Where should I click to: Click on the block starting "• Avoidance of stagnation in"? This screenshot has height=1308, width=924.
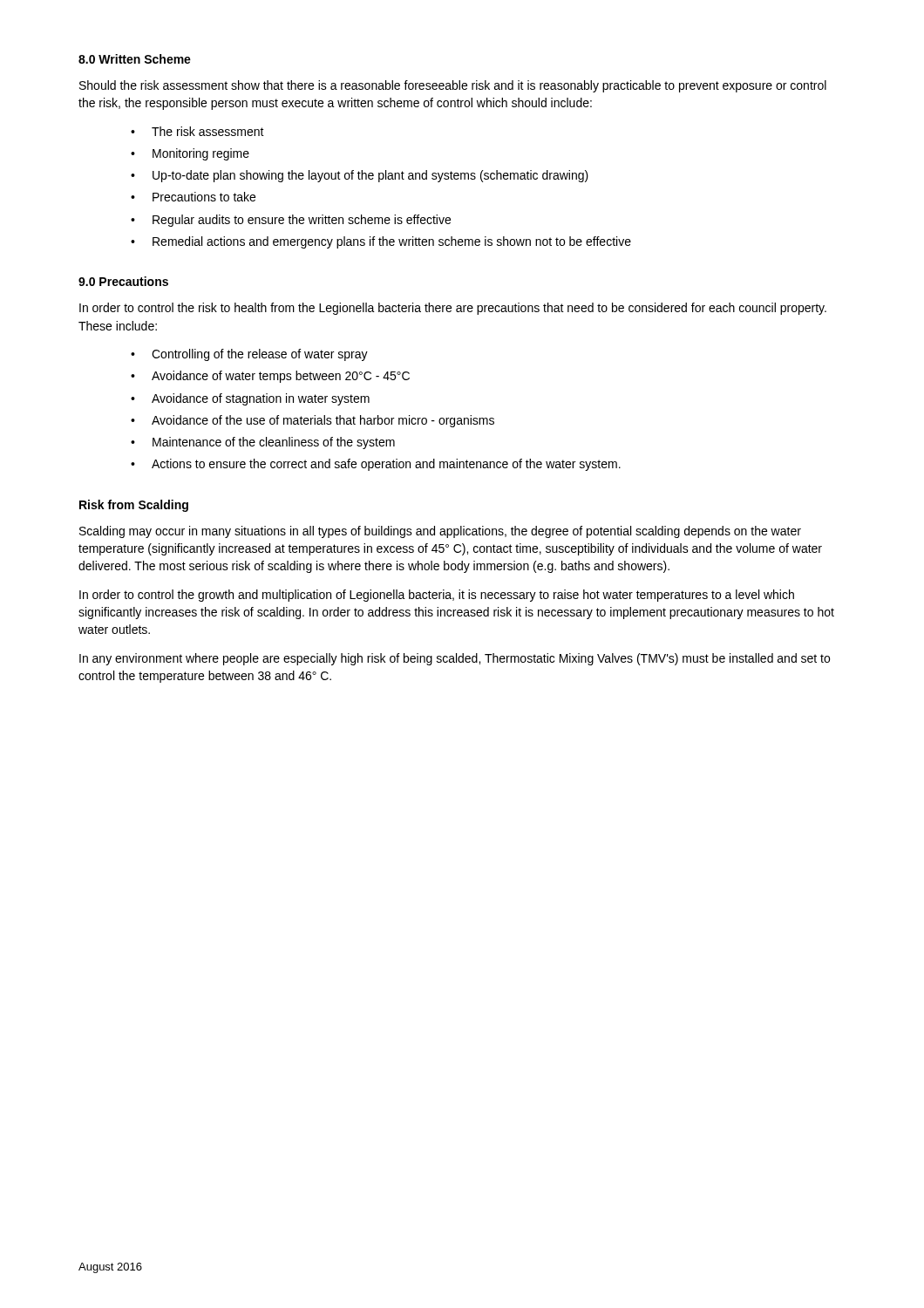tap(250, 399)
